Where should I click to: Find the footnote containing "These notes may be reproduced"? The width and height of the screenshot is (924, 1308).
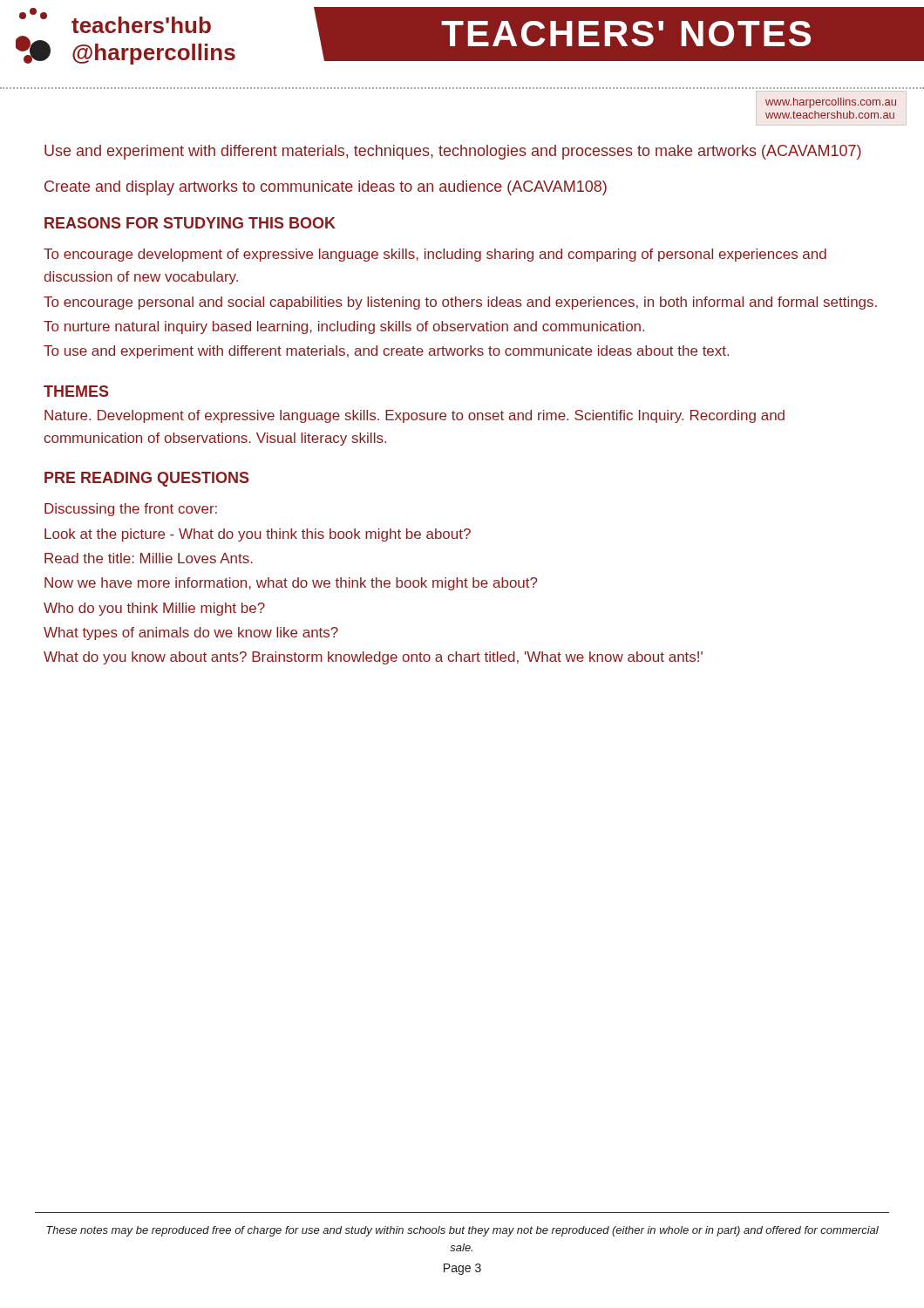[x=462, y=1239]
